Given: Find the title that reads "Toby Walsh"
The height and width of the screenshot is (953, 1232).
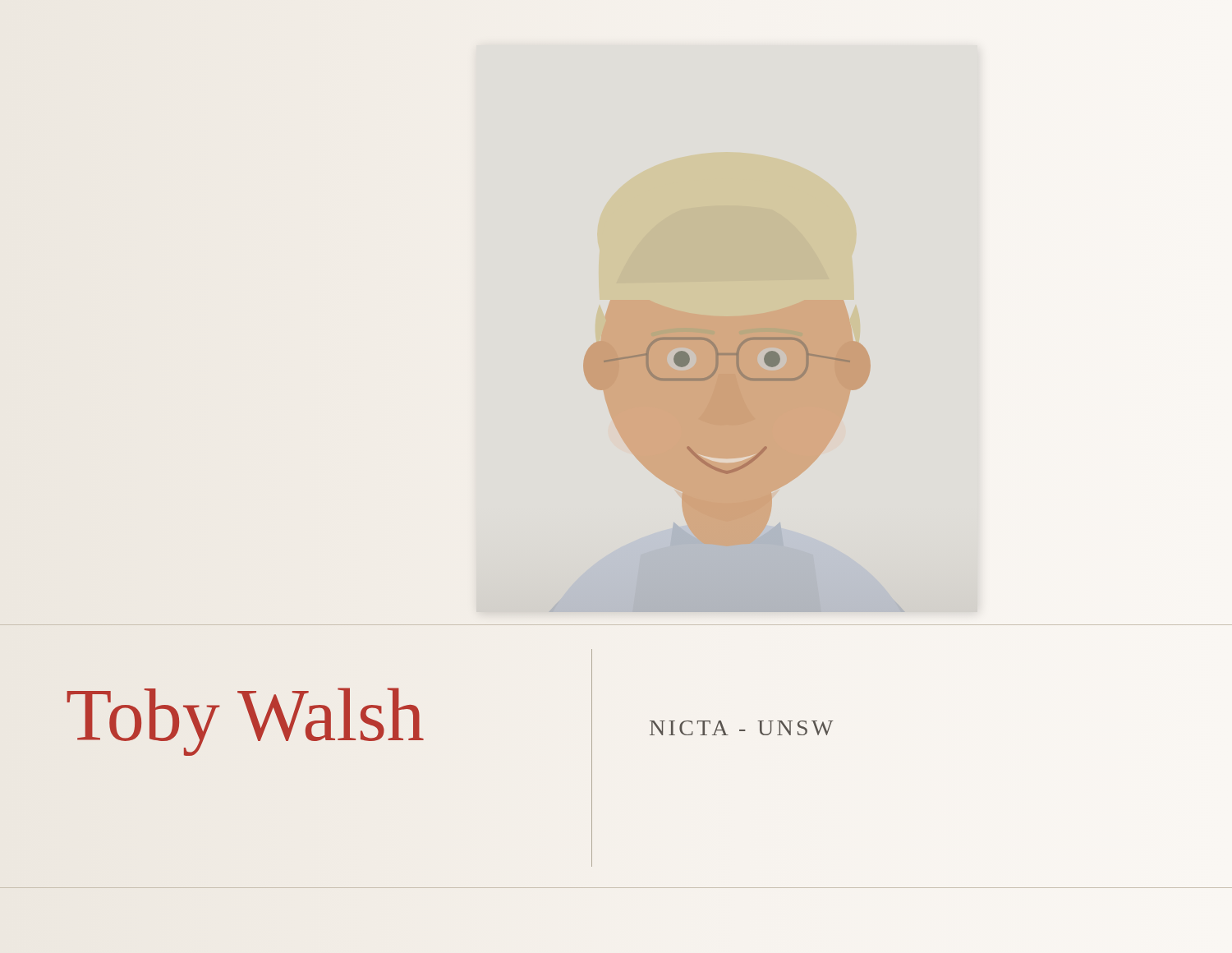Looking at the screenshot, I should (296, 715).
